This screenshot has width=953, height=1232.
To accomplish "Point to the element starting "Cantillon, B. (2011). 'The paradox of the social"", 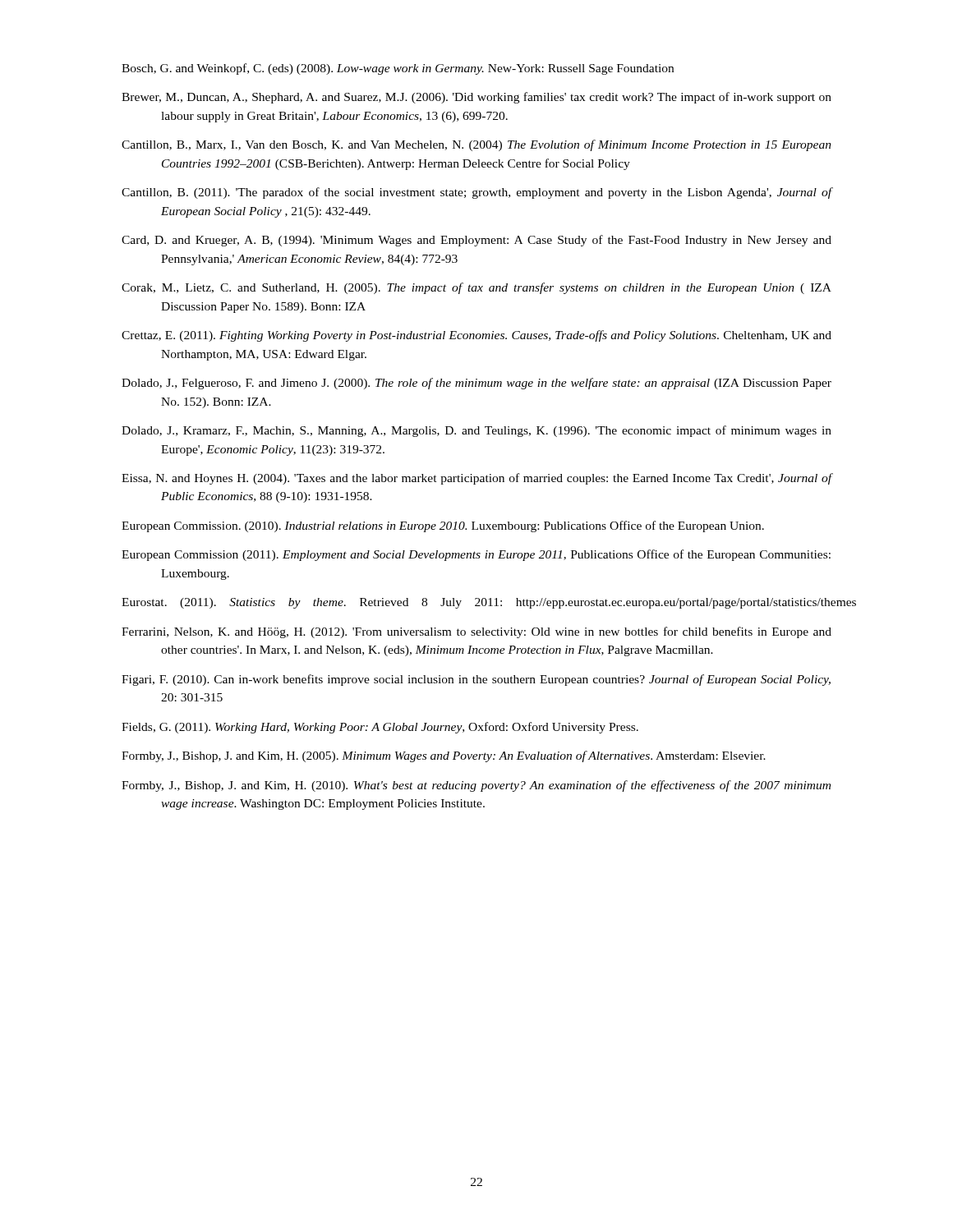I will click(476, 201).
